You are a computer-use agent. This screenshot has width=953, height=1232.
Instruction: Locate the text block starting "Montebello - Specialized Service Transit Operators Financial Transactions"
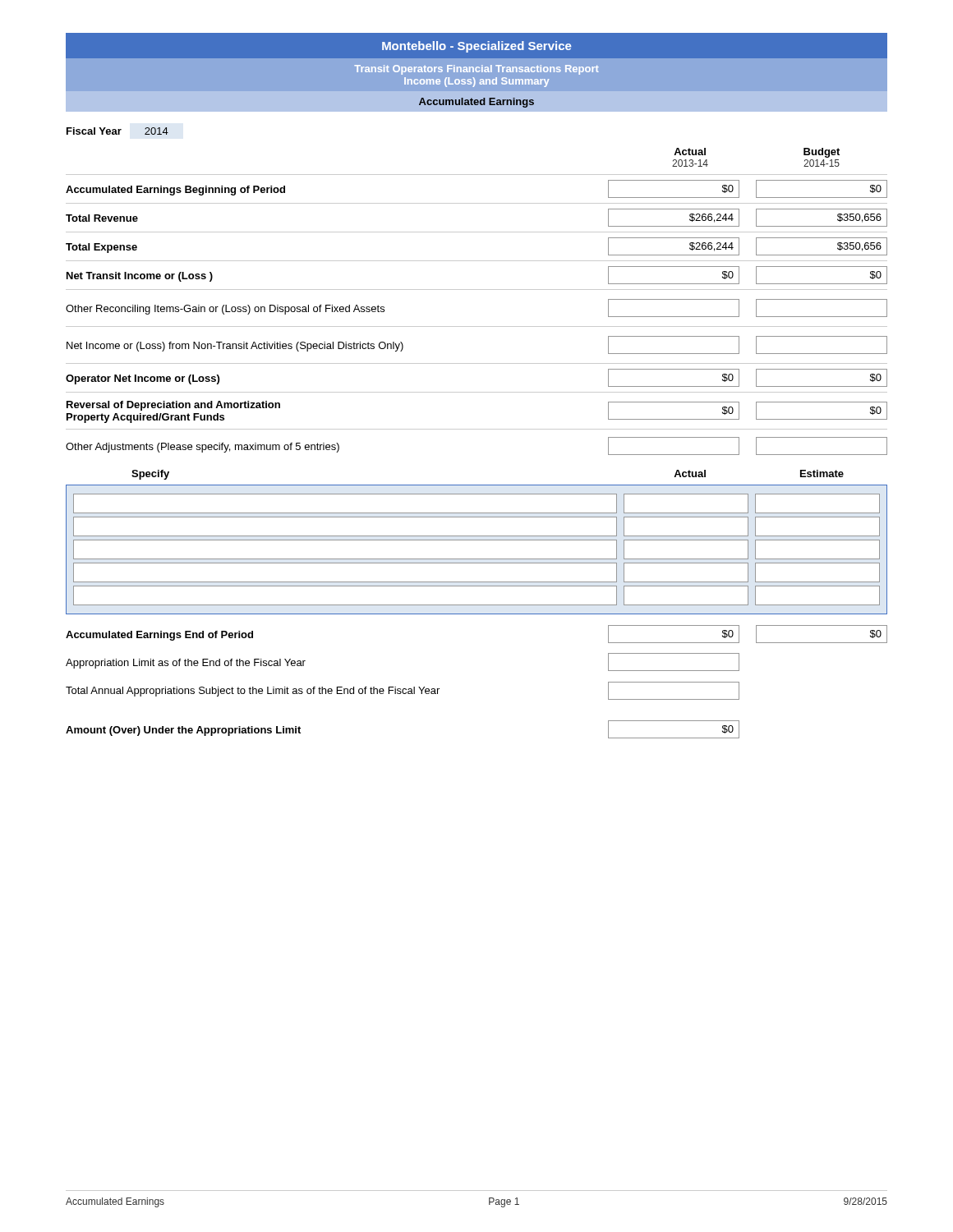[x=476, y=72]
